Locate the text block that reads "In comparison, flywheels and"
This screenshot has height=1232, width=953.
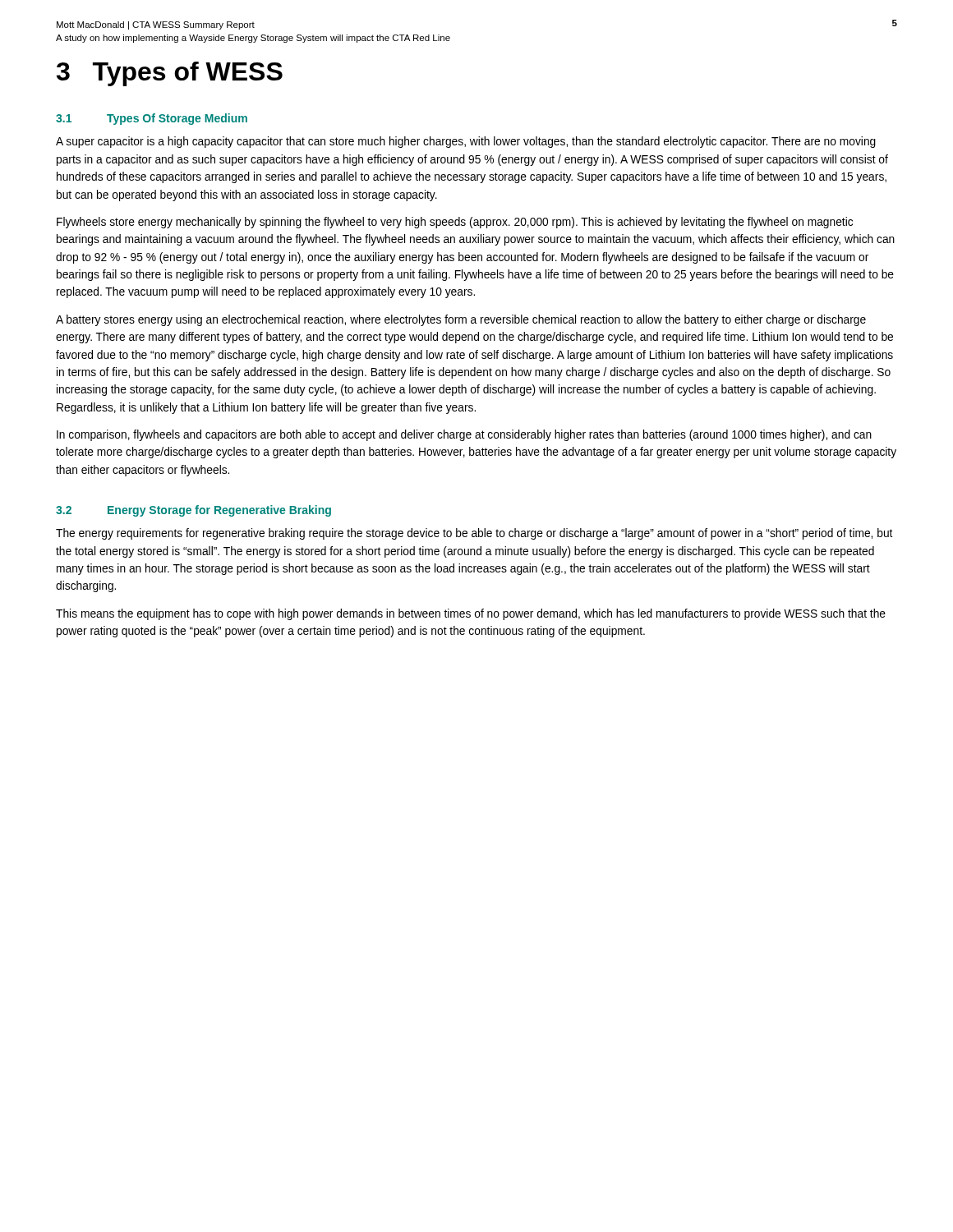pos(476,452)
